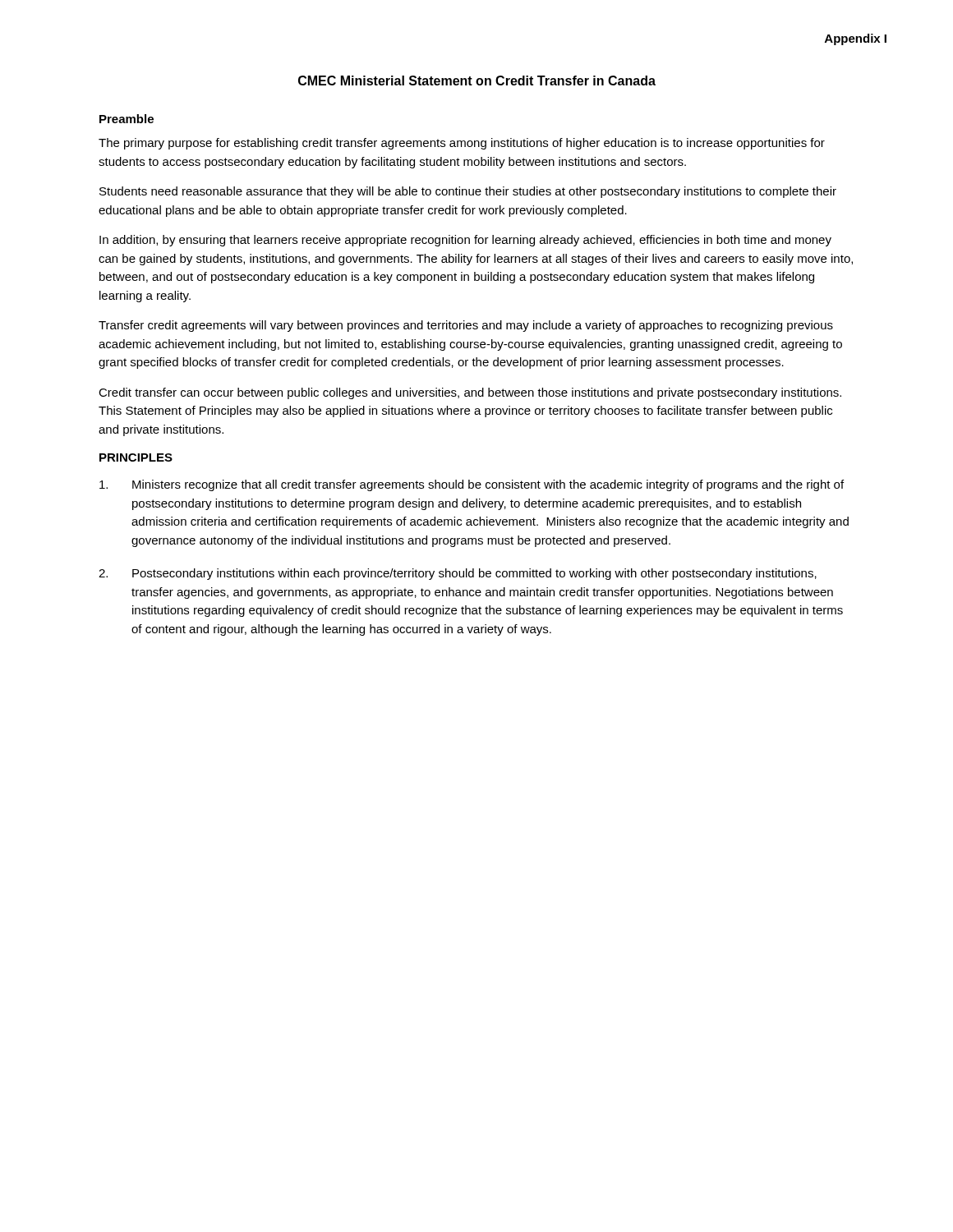This screenshot has width=953, height=1232.
Task: Click on the text block that says "The primary purpose for establishing credit"
Action: click(462, 152)
